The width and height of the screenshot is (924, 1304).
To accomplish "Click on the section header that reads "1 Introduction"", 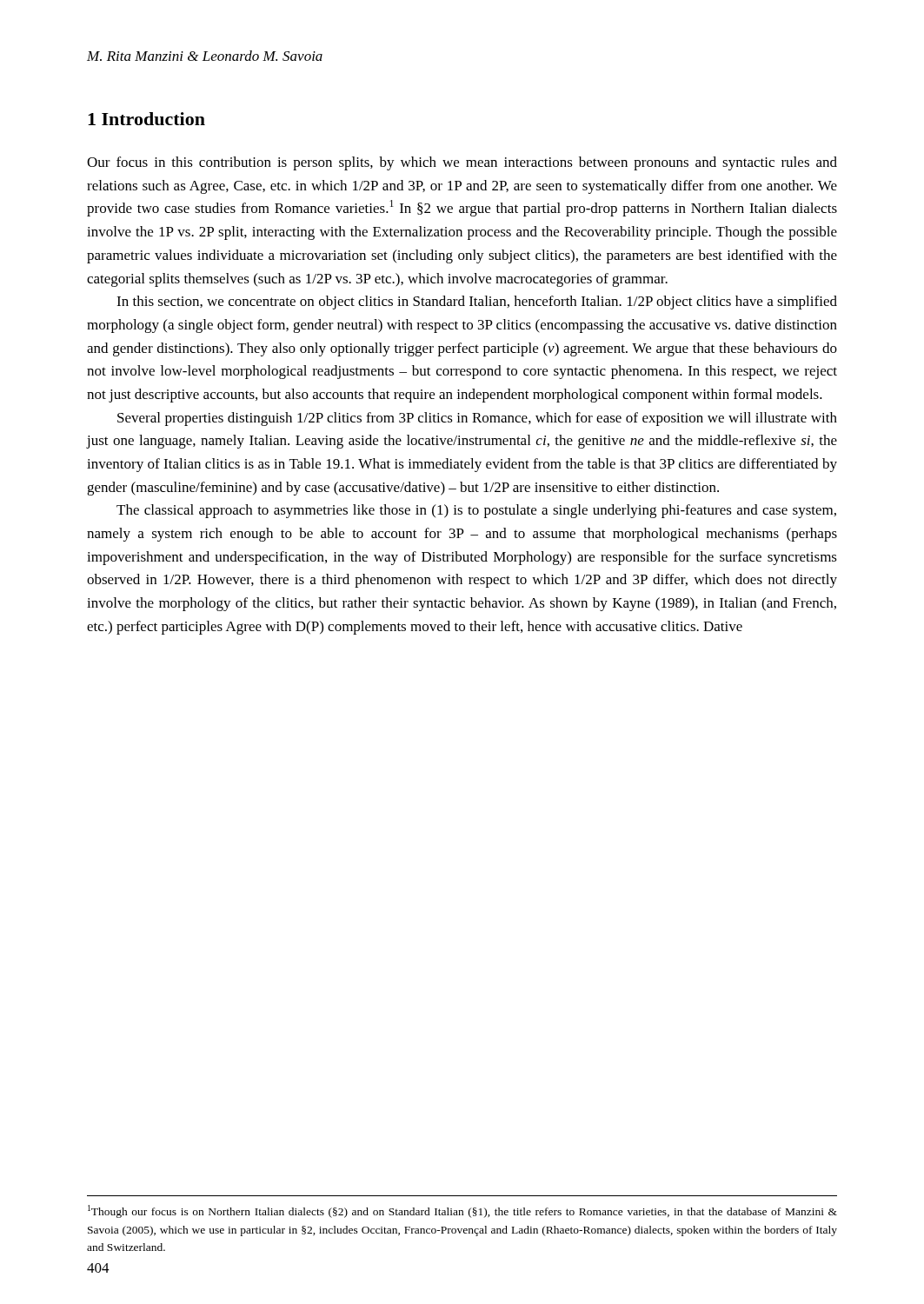I will pyautogui.click(x=146, y=119).
